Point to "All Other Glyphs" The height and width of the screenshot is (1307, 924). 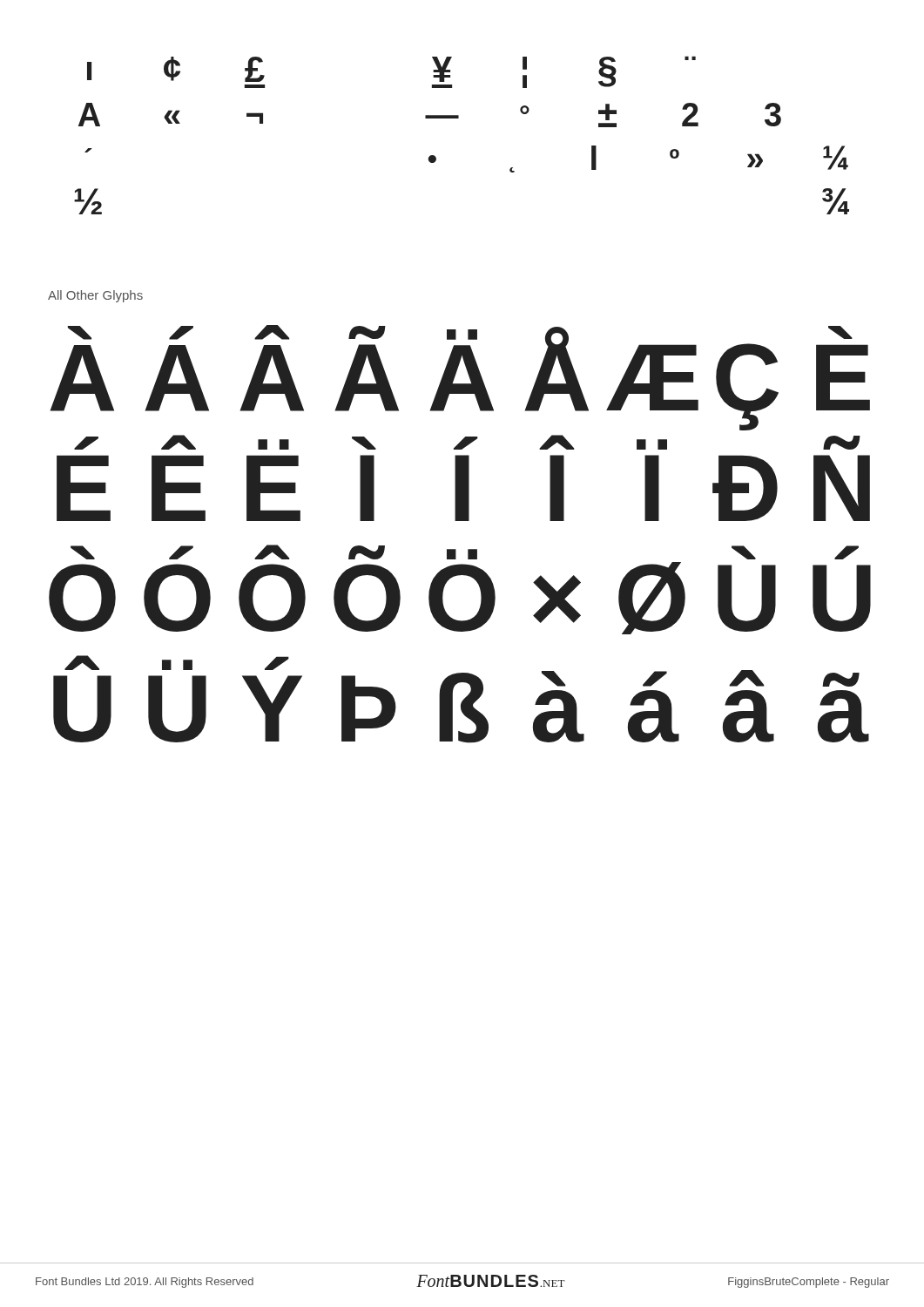(95, 295)
